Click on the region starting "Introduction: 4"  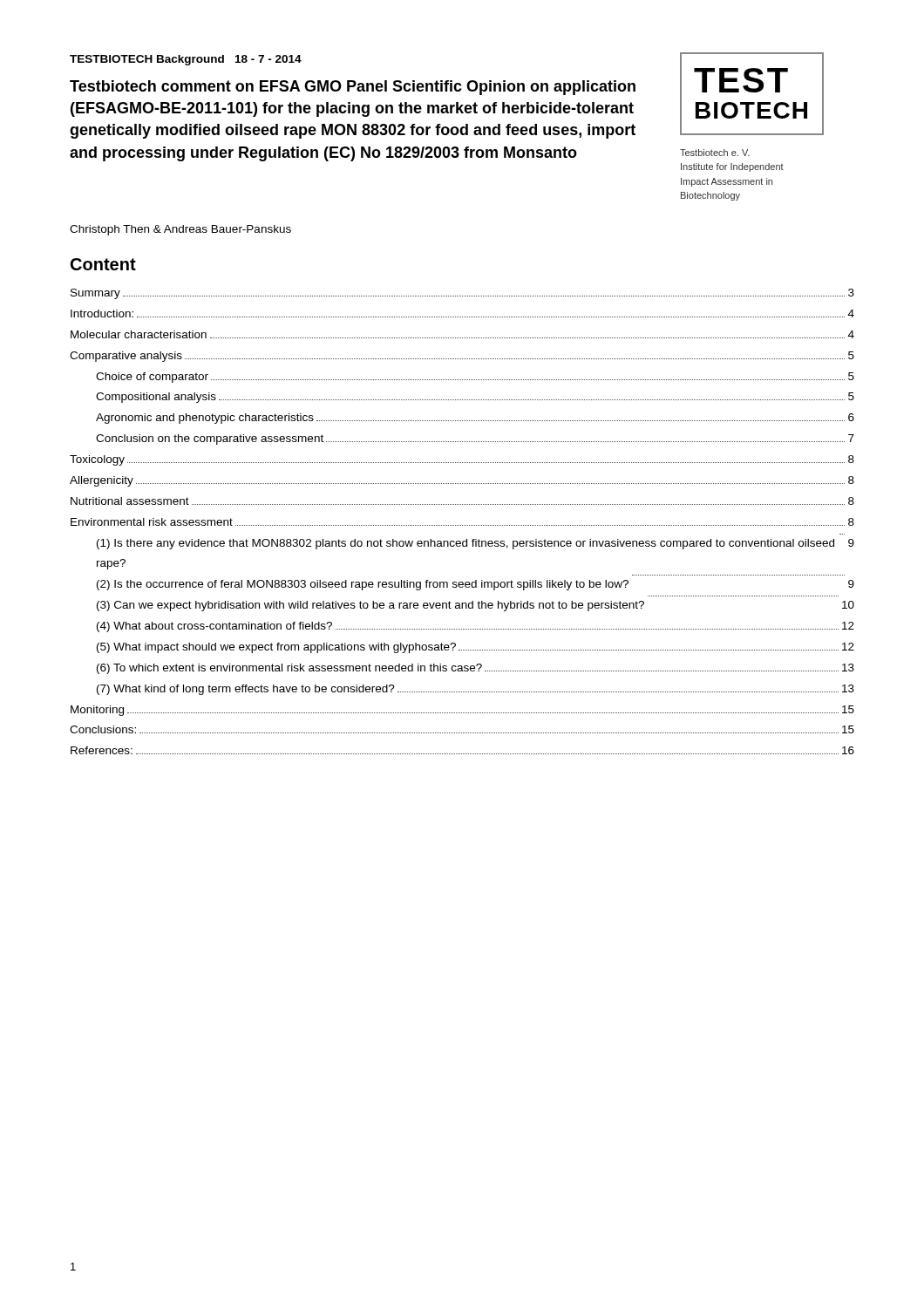point(462,314)
